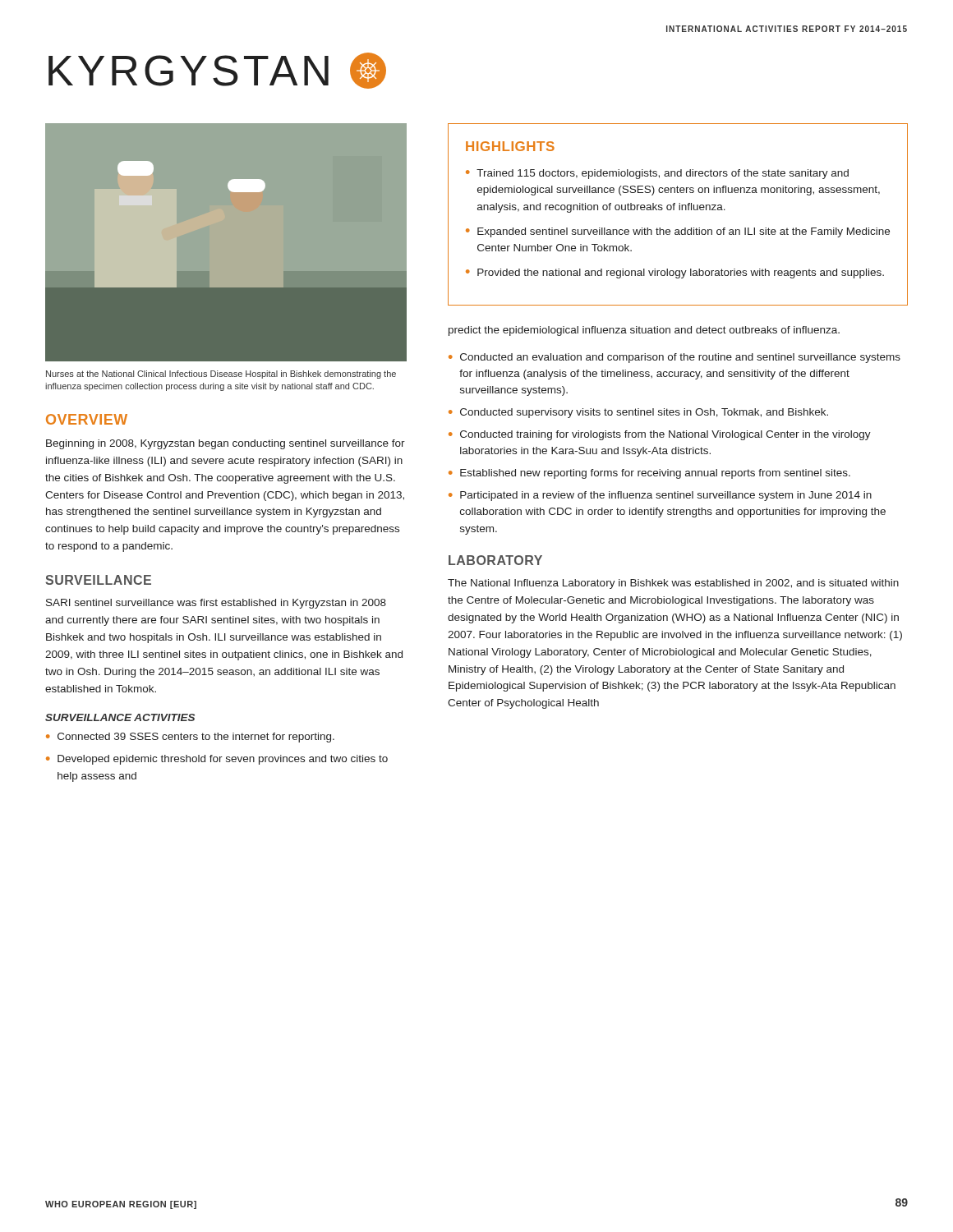Click on the element starting "predict the epidemiological influenza situation and detect"
953x1232 pixels.
point(644,330)
